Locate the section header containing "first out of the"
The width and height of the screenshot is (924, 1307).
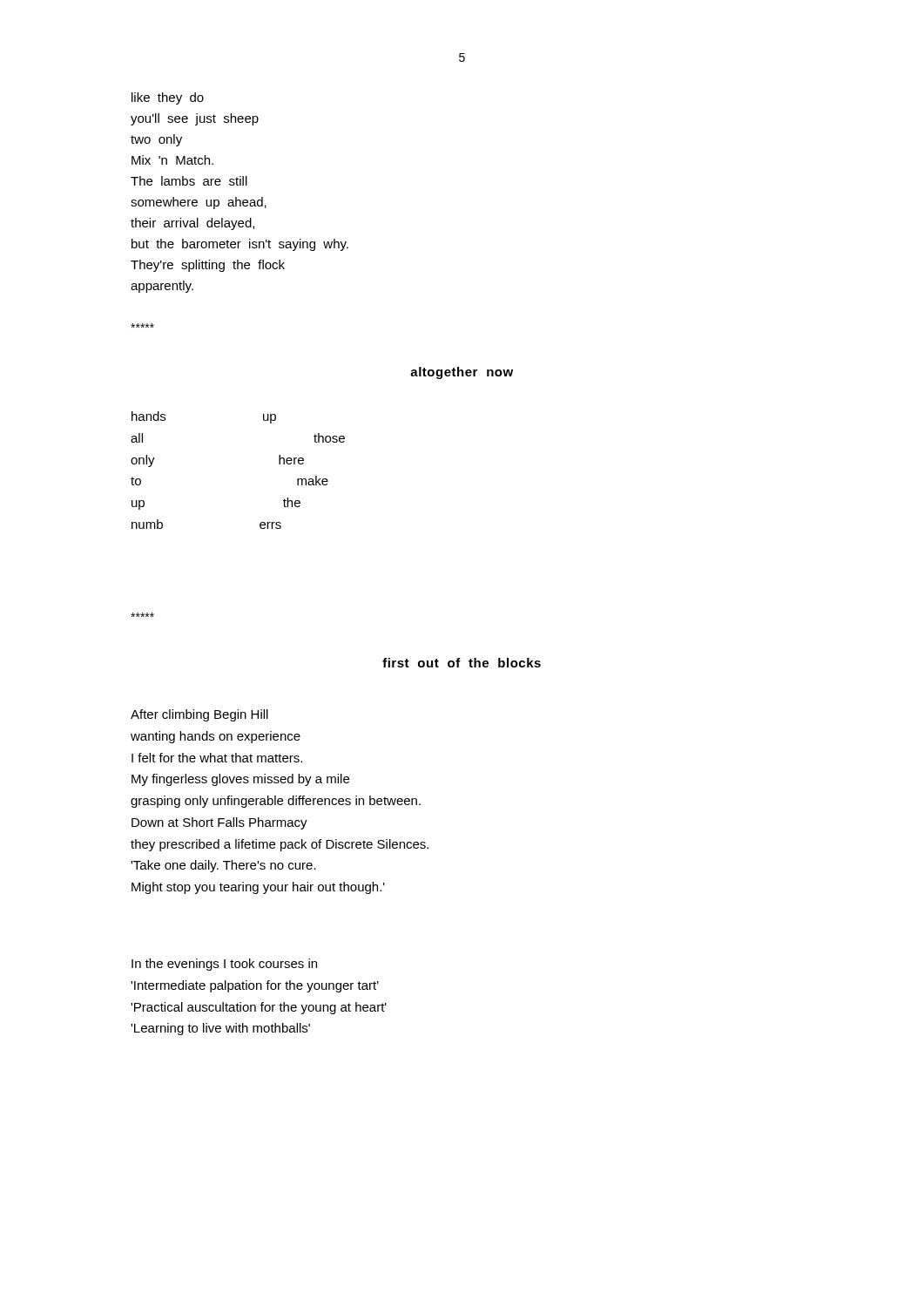coord(462,663)
